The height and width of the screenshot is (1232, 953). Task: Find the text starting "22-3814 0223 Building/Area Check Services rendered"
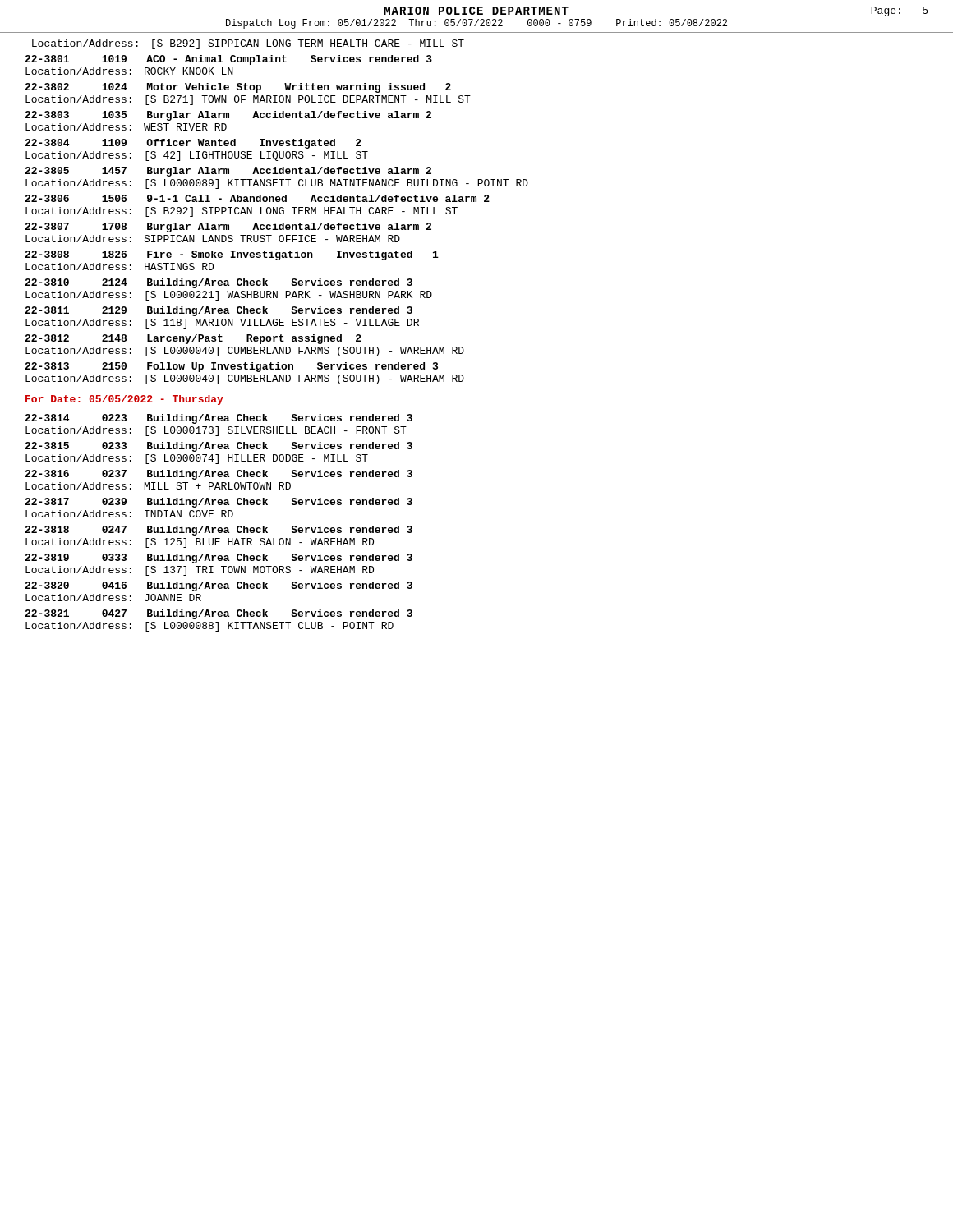click(219, 419)
